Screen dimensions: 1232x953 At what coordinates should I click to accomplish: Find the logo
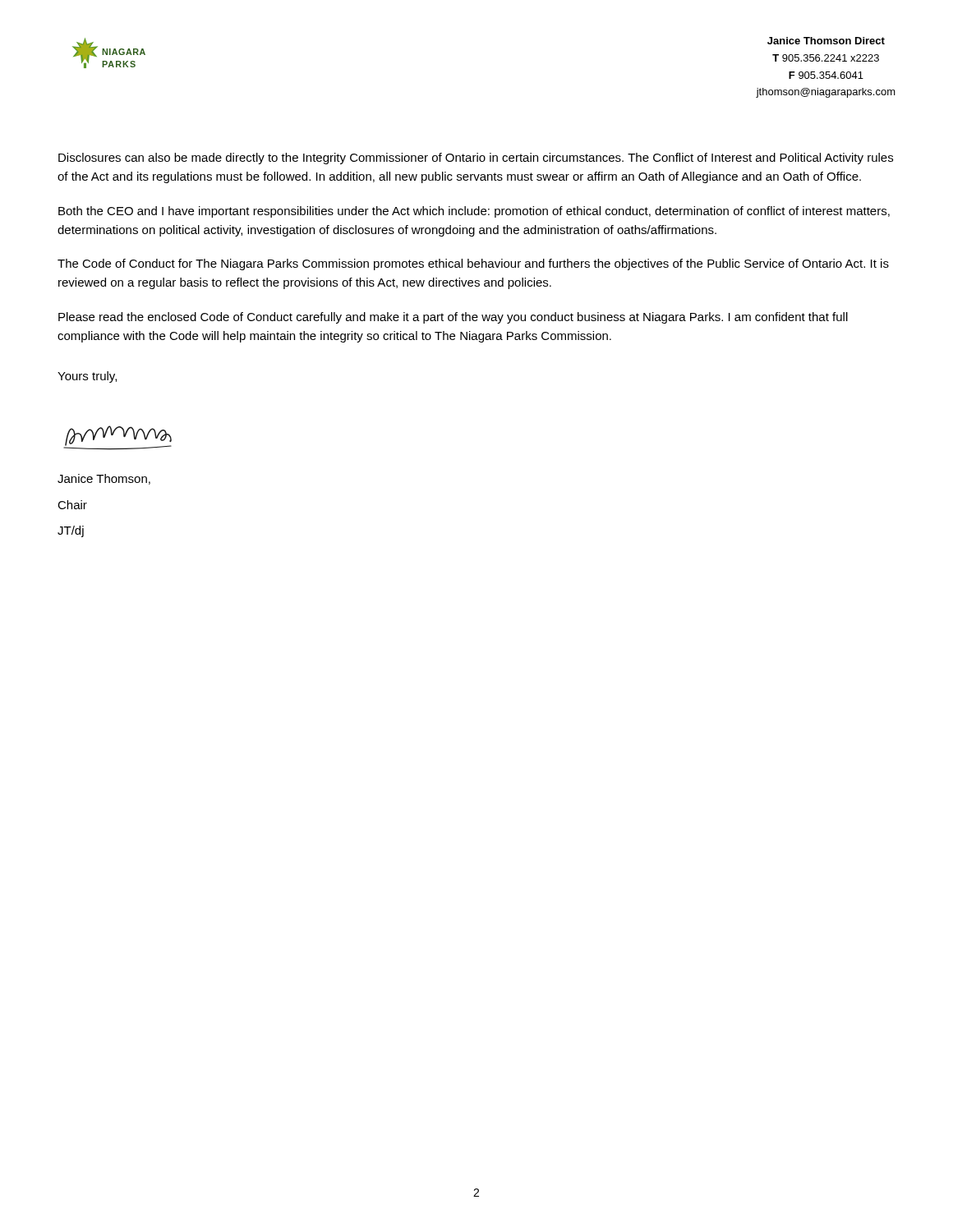(x=103, y=63)
